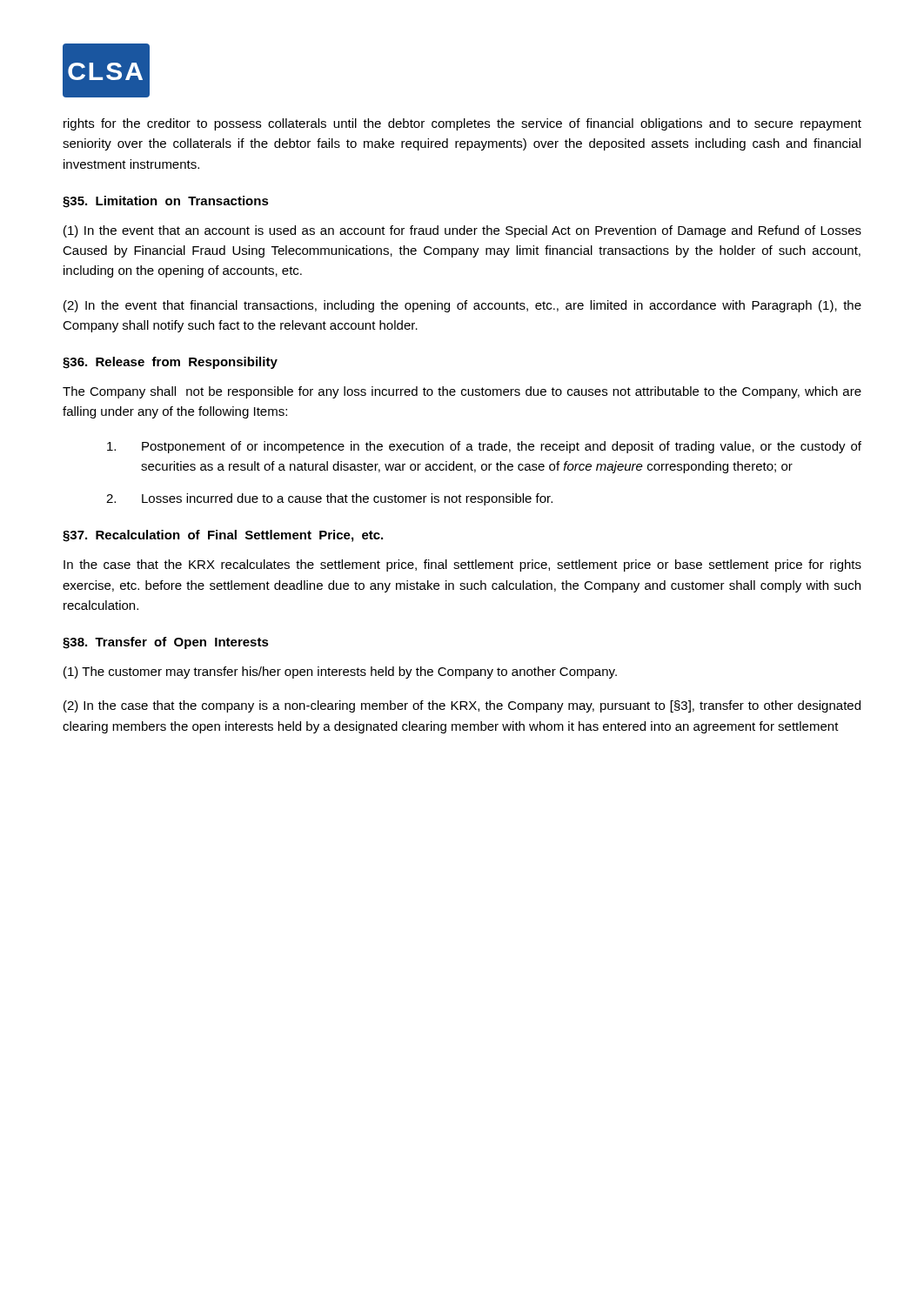Click the passage that begins "(2) In the case that"
Screen dimensions: 1305x924
pos(462,715)
